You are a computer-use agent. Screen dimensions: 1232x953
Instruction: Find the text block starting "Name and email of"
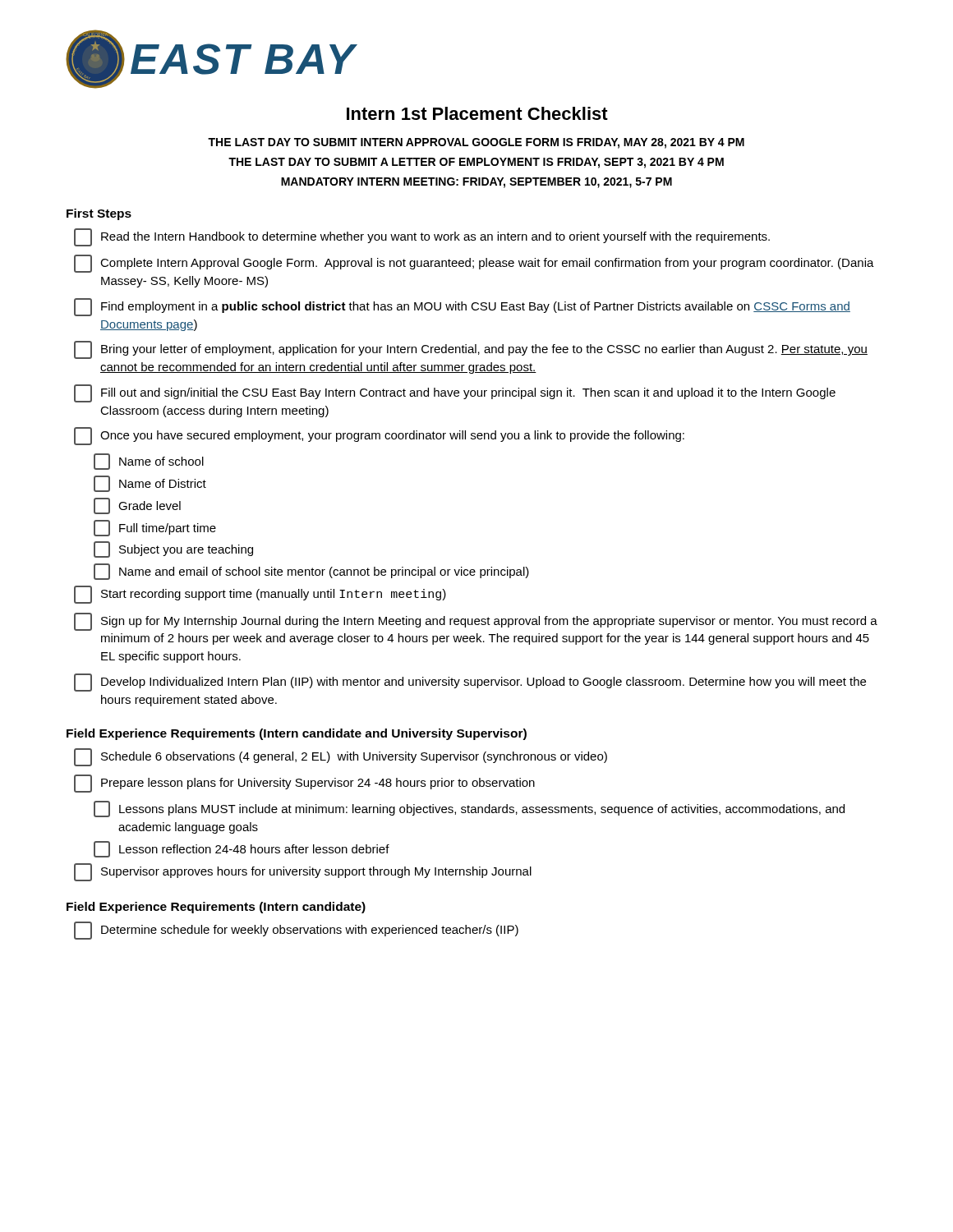[x=311, y=572]
